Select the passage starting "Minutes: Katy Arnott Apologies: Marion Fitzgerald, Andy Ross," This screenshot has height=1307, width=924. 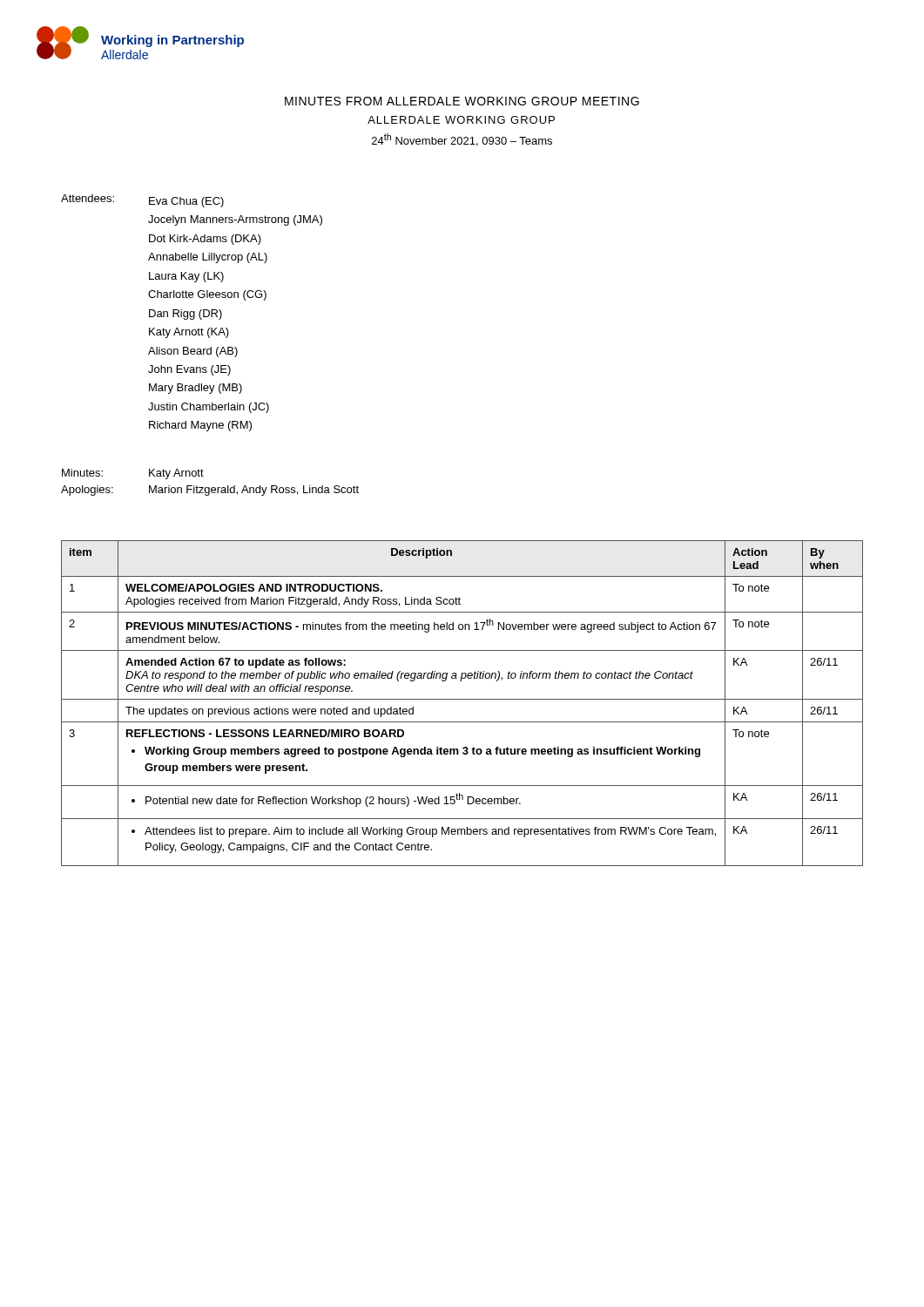[x=210, y=481]
